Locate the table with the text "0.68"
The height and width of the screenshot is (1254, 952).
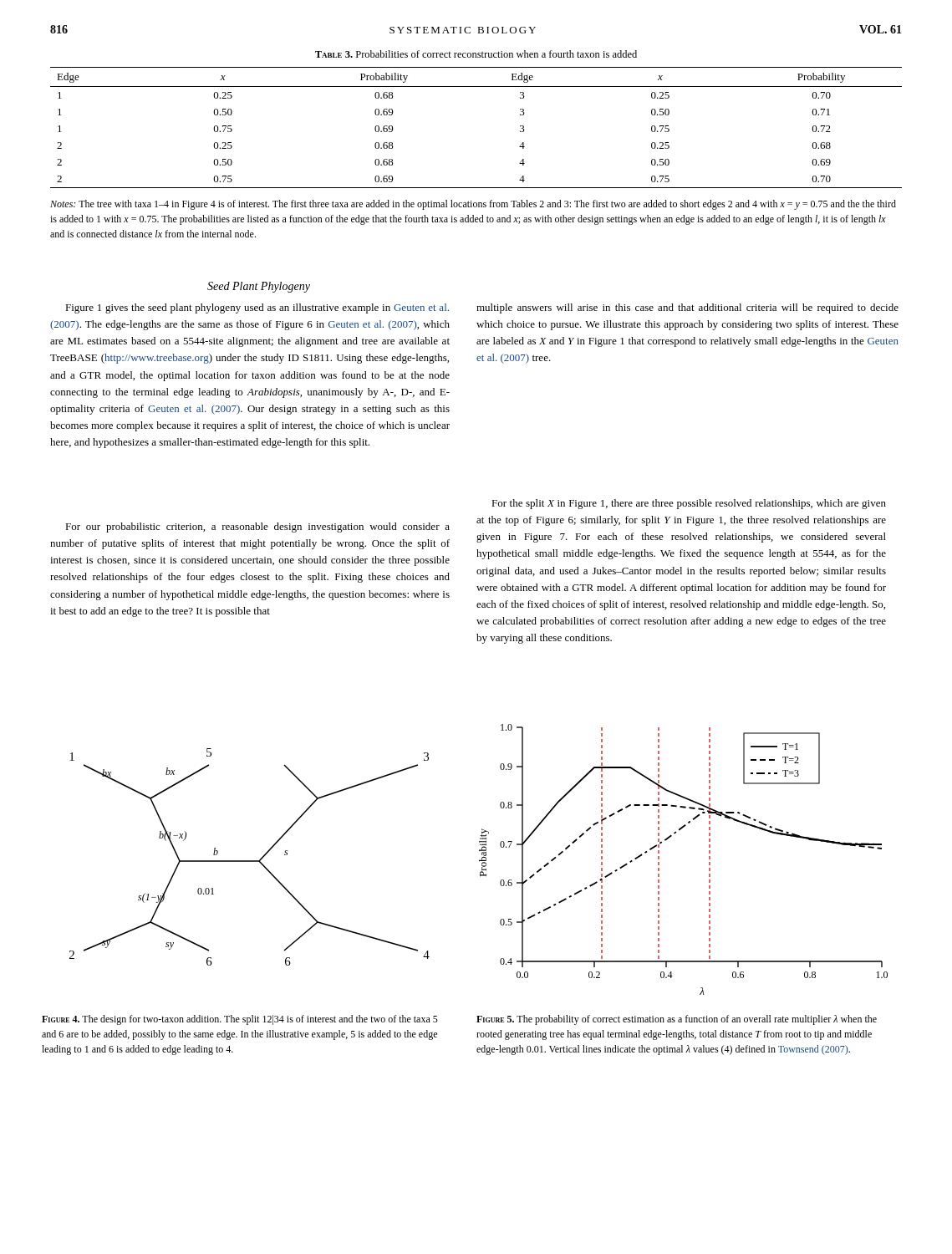(476, 127)
